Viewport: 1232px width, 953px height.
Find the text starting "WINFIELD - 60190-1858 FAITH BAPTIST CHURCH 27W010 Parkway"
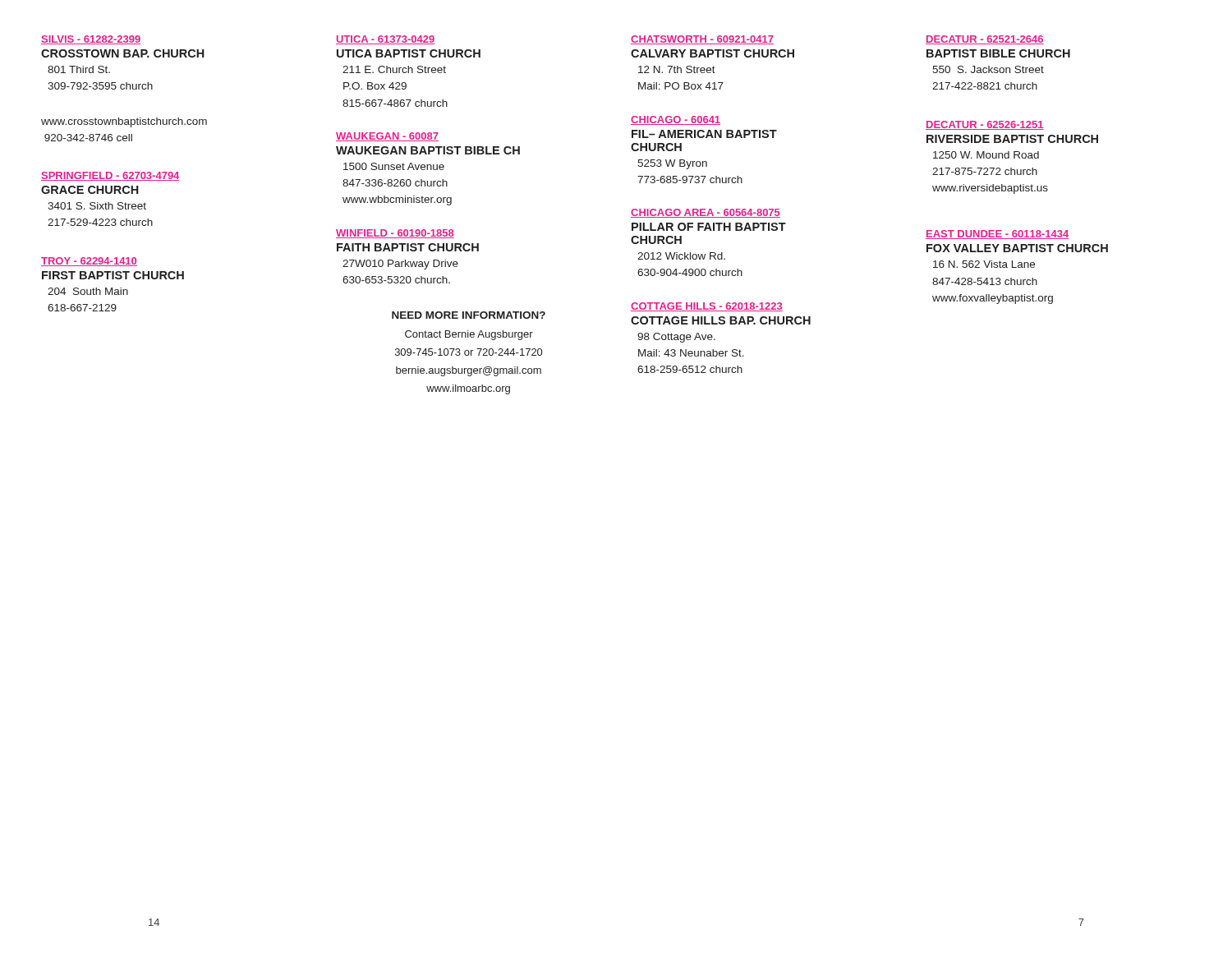(469, 257)
